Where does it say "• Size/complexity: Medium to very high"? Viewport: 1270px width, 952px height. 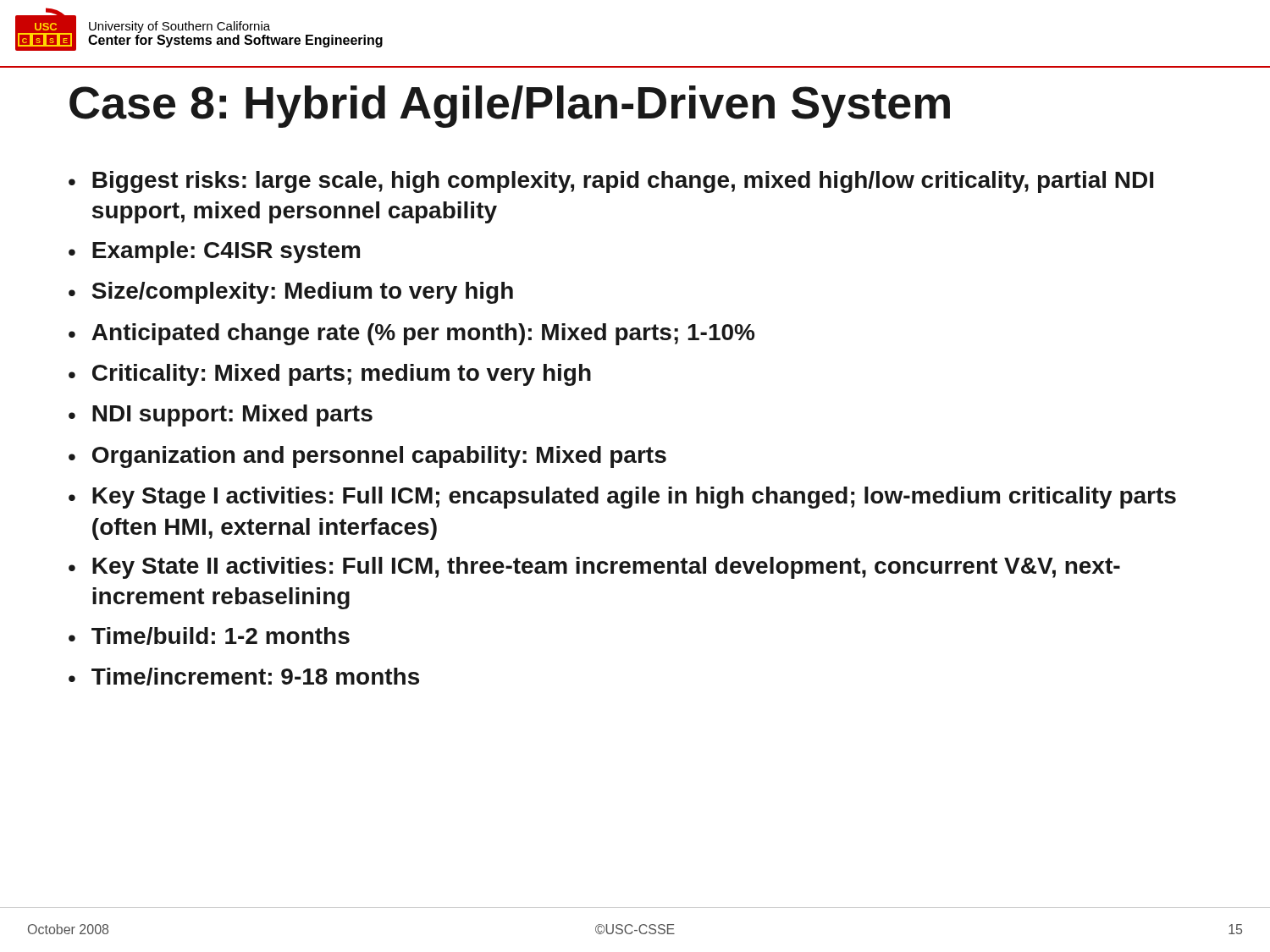click(x=291, y=292)
